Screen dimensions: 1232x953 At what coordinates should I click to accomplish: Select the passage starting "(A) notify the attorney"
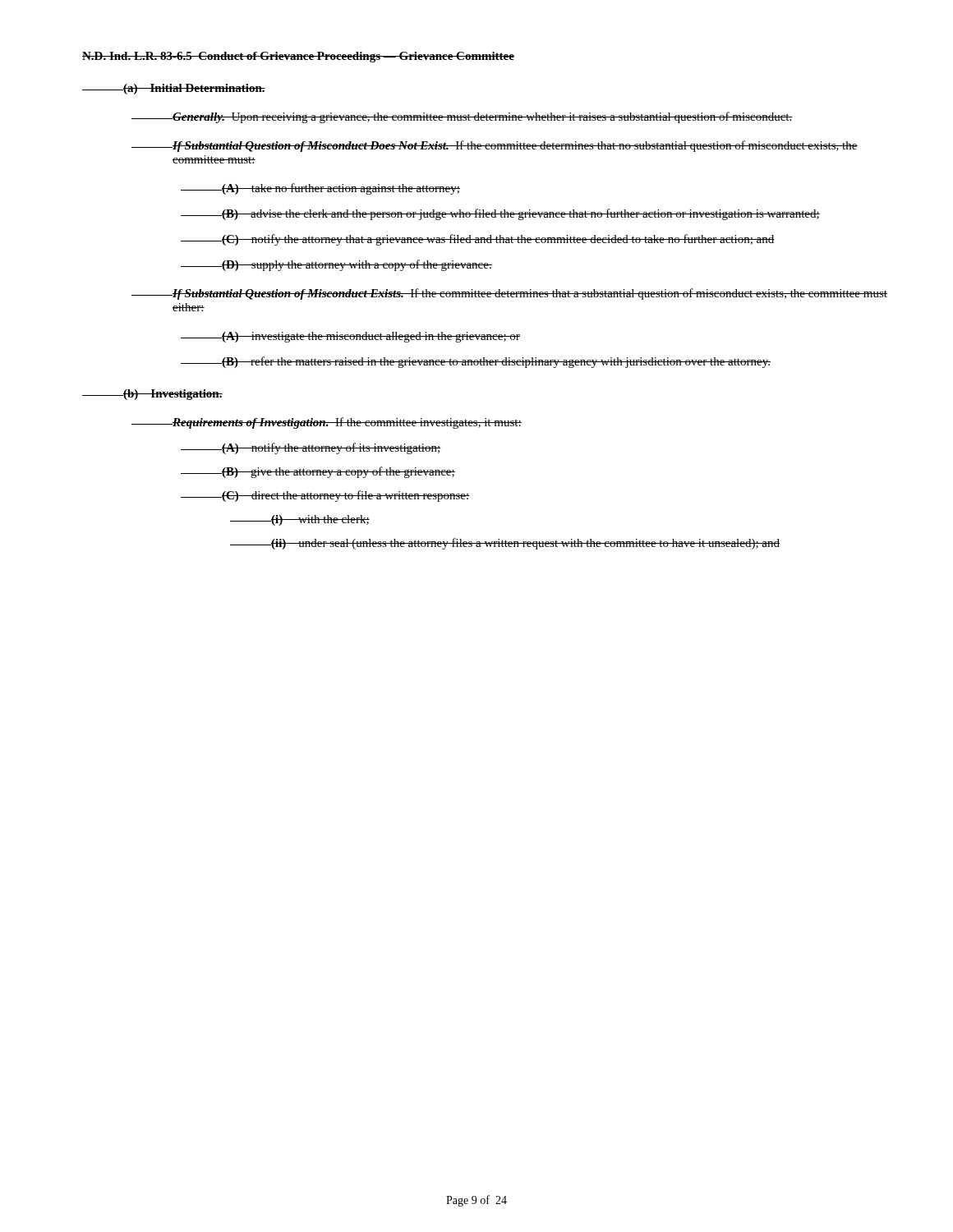pos(311,448)
